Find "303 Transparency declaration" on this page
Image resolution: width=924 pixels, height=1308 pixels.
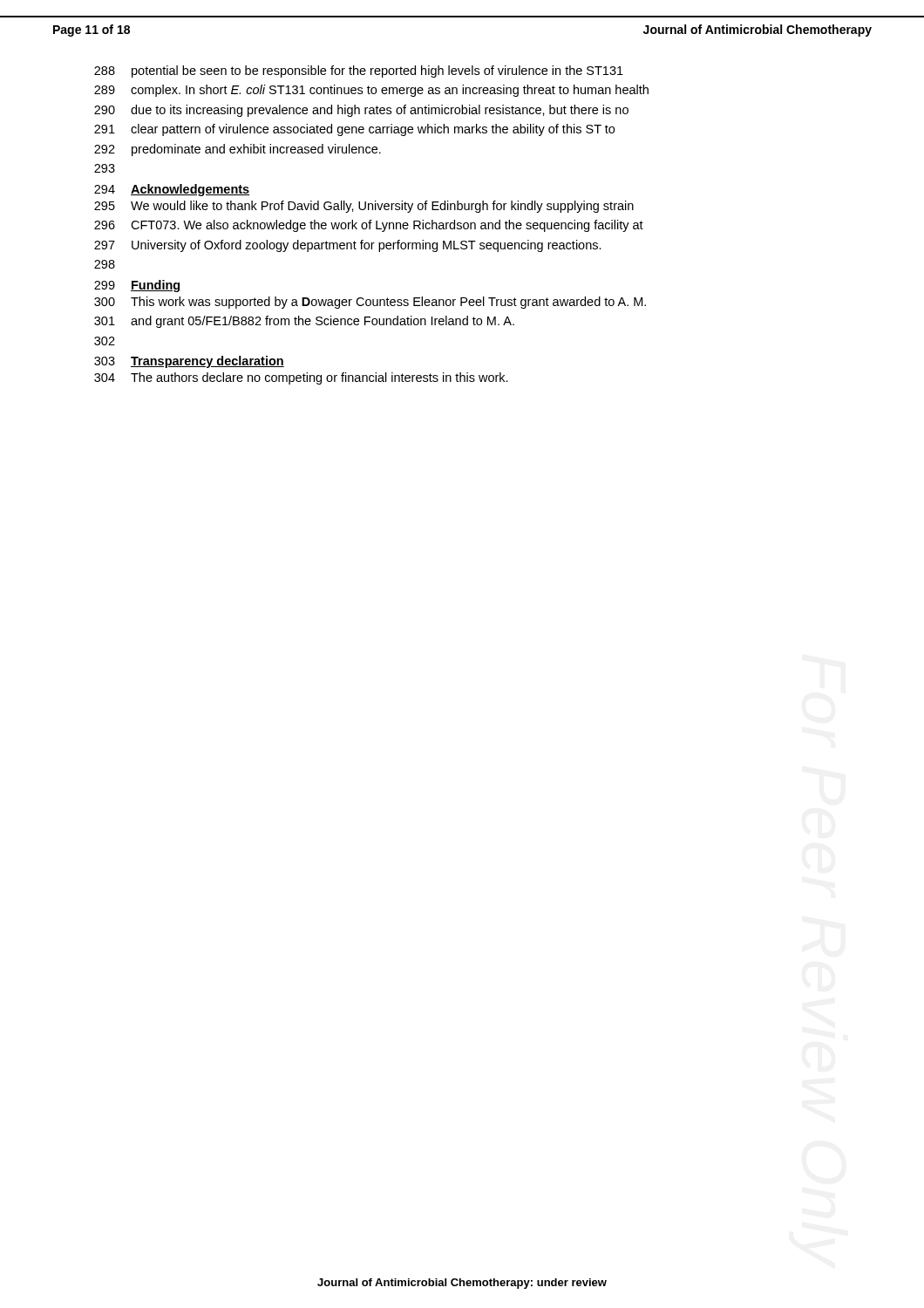coord(181,361)
